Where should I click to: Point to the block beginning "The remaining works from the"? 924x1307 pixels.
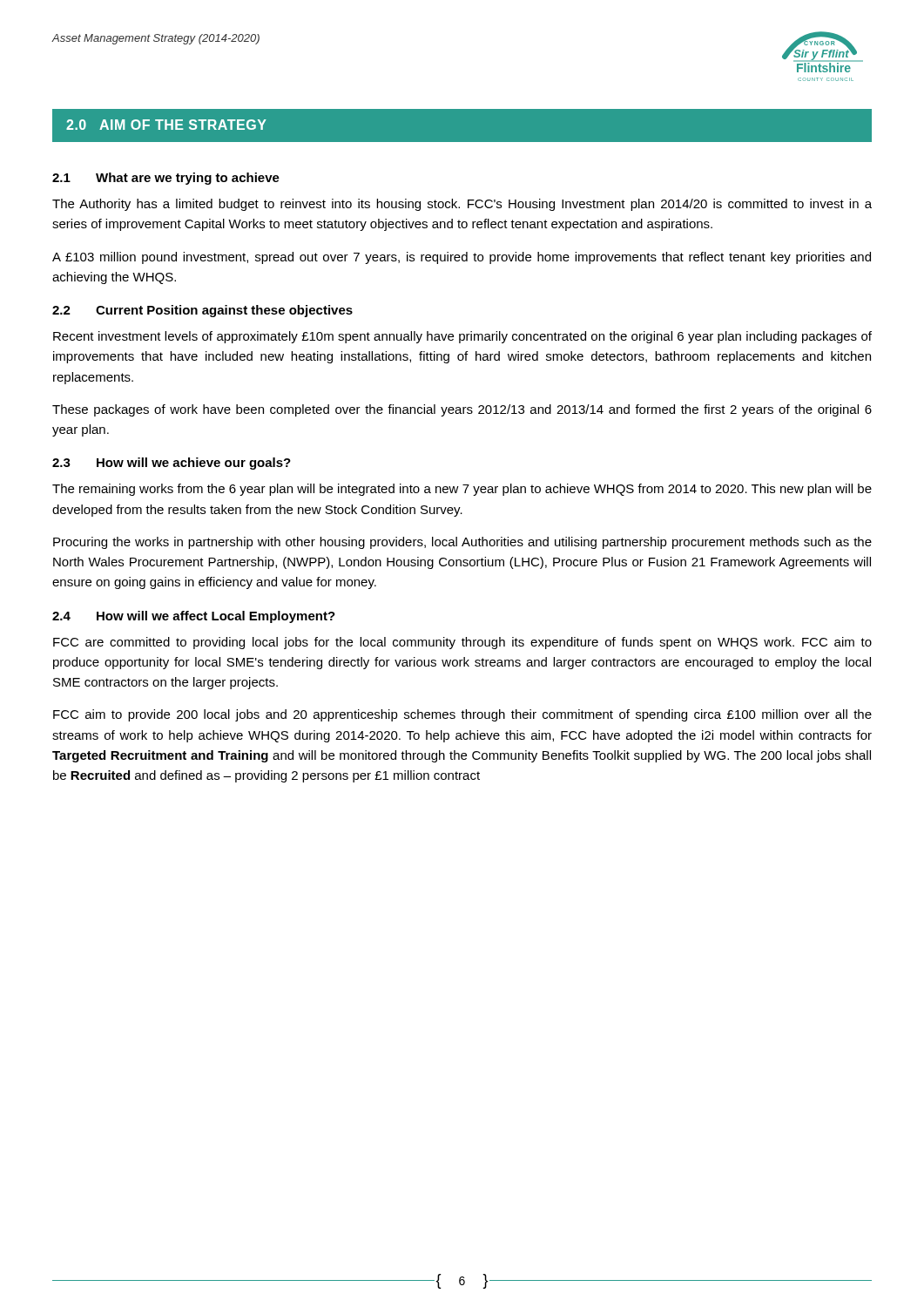pyautogui.click(x=462, y=535)
